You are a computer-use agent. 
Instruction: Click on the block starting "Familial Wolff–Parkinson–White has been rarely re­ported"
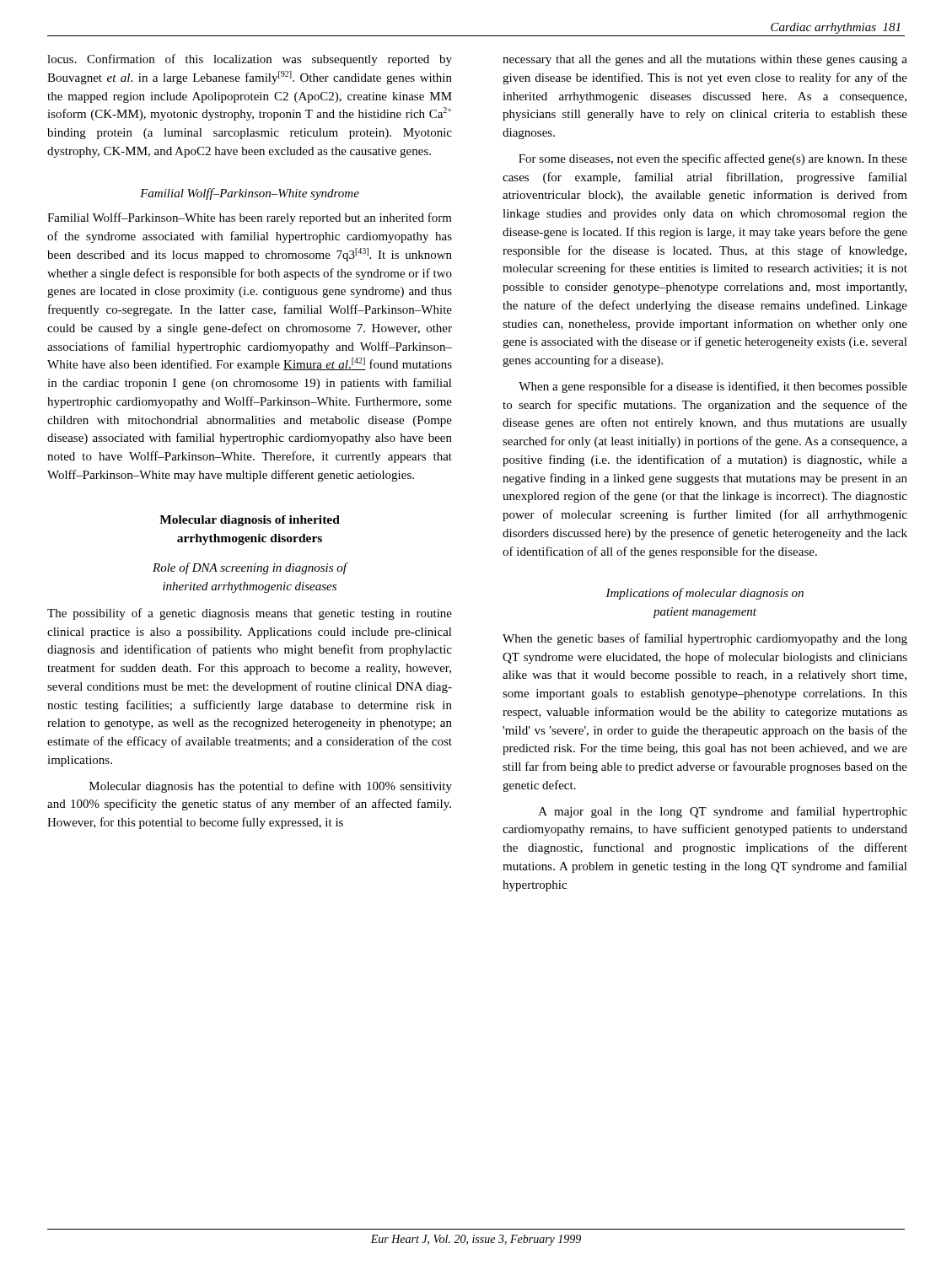pyautogui.click(x=250, y=347)
